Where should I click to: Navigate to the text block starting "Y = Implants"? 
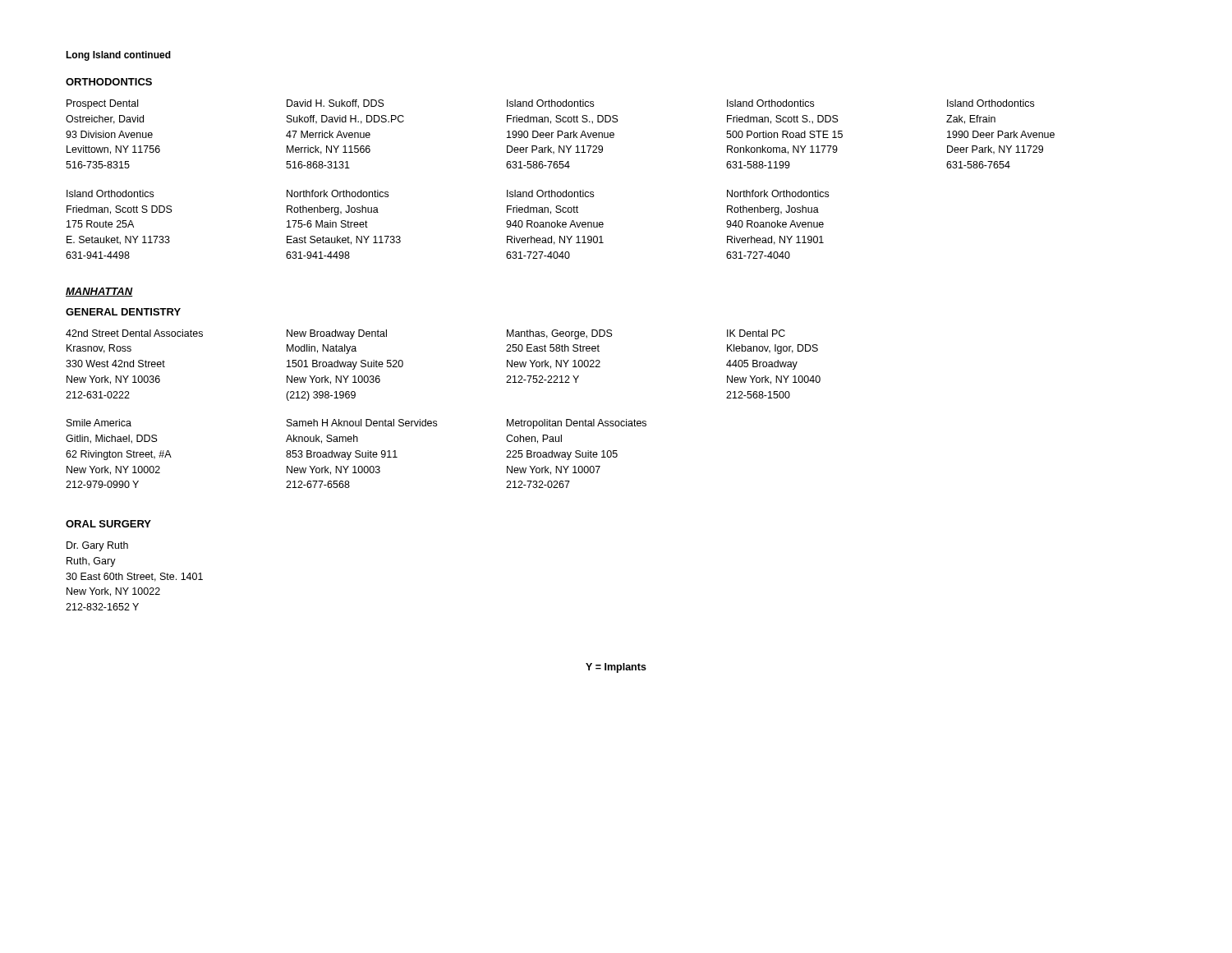point(616,667)
